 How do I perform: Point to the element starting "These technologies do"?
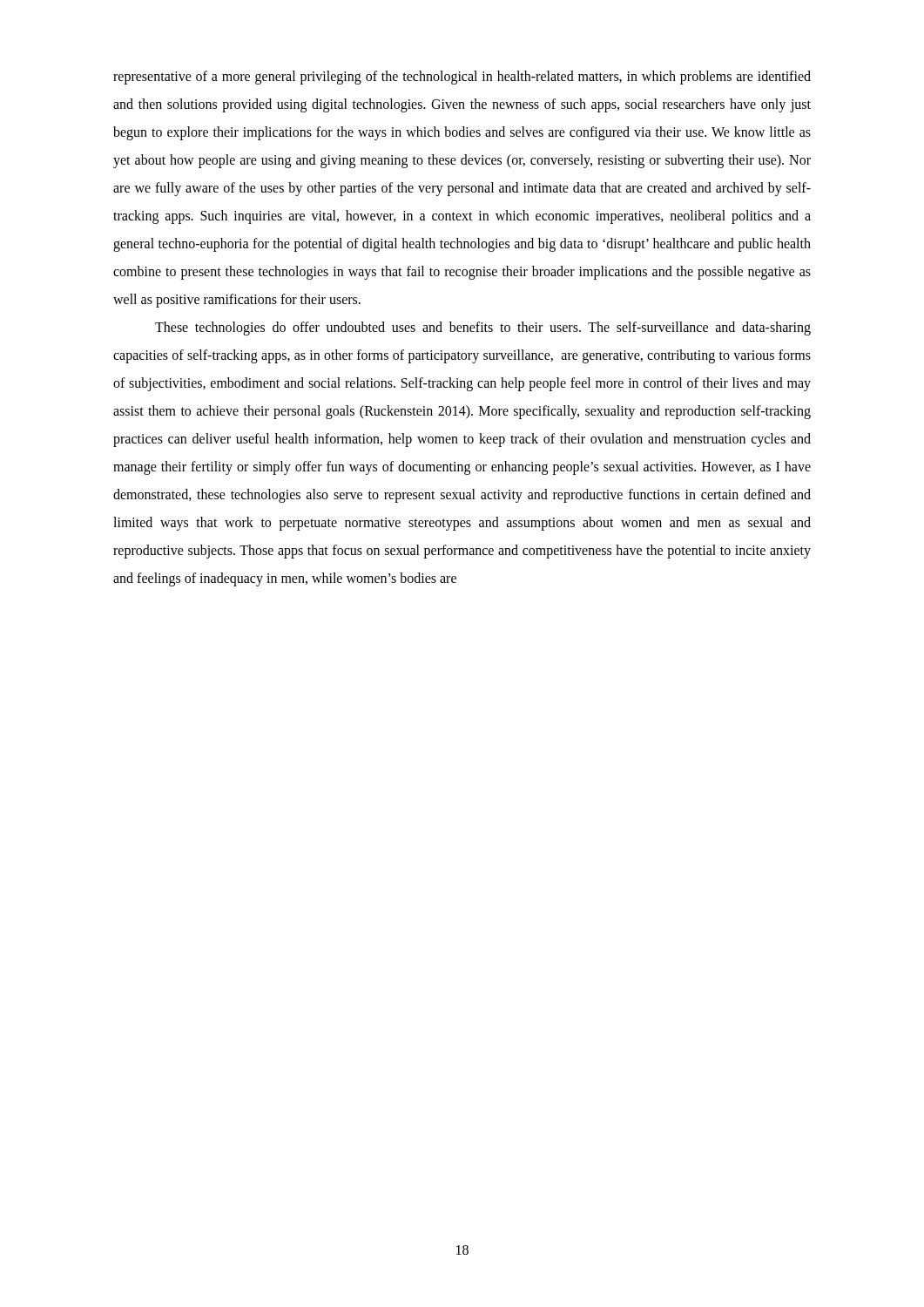click(462, 453)
